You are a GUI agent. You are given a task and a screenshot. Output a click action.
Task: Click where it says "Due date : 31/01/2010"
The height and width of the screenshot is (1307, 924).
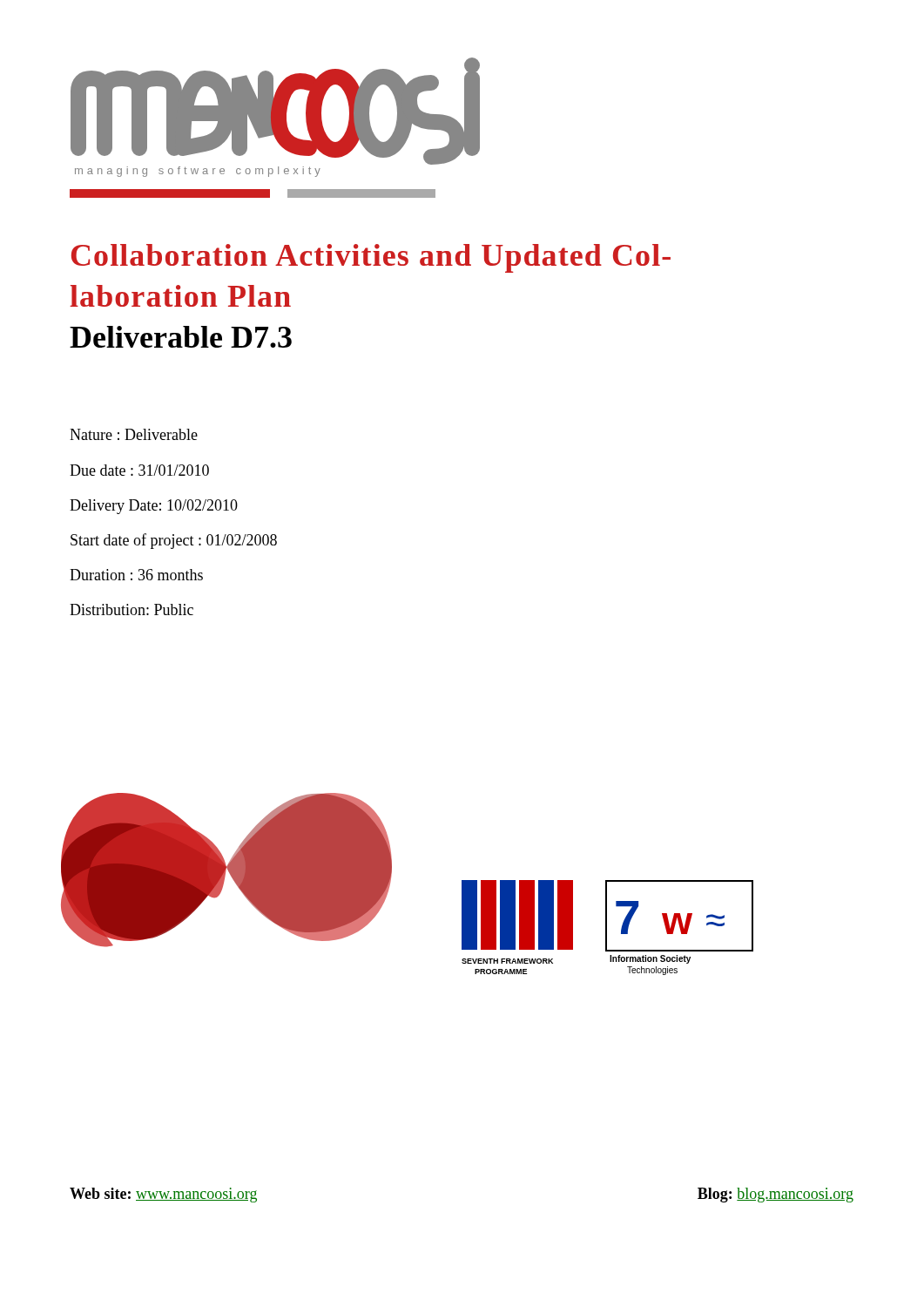(x=140, y=471)
